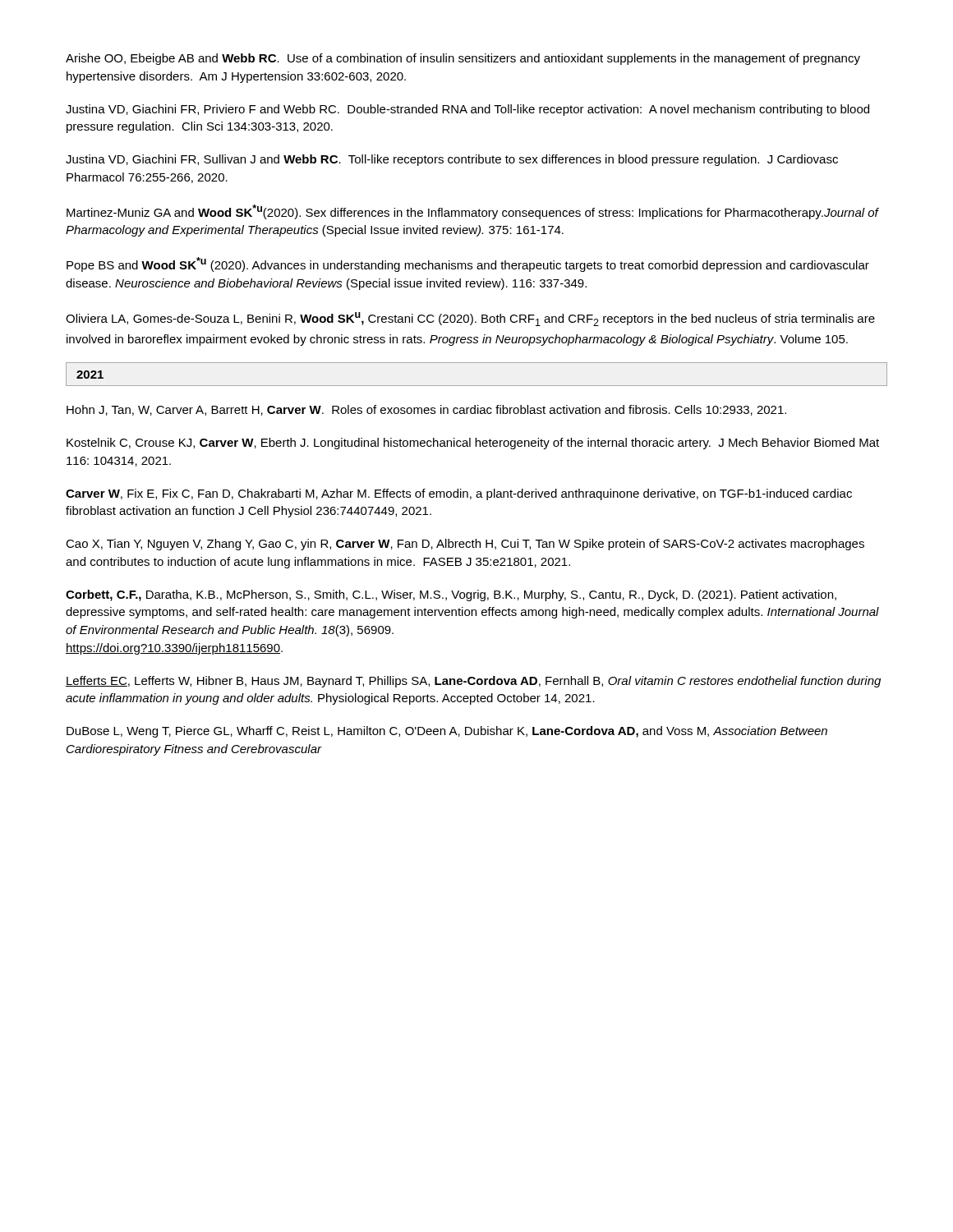Find the text block that reads "DuBose L, Weng T, Pierce"
953x1232 pixels.
point(447,740)
